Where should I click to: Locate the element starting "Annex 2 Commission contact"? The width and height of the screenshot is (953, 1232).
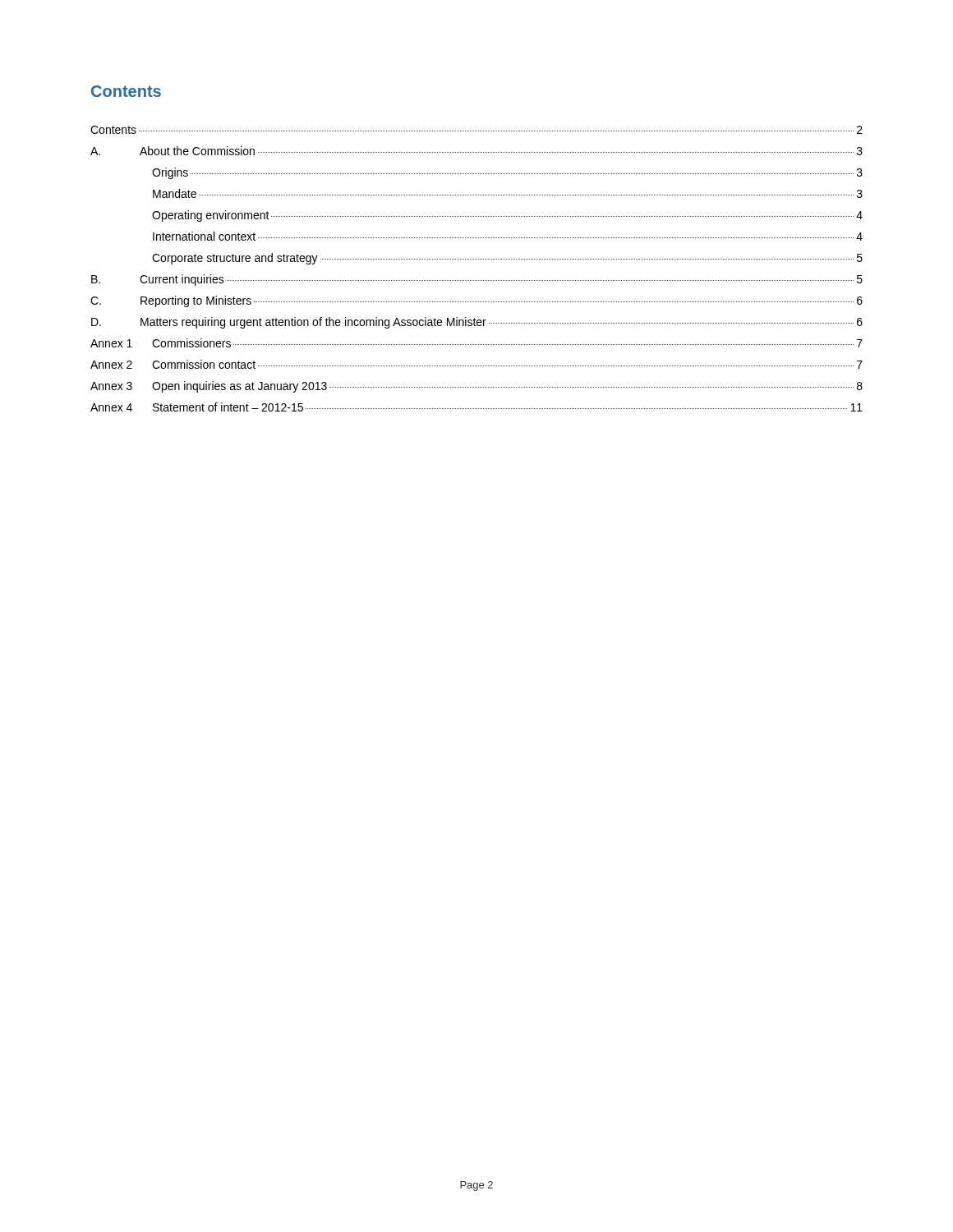[476, 365]
